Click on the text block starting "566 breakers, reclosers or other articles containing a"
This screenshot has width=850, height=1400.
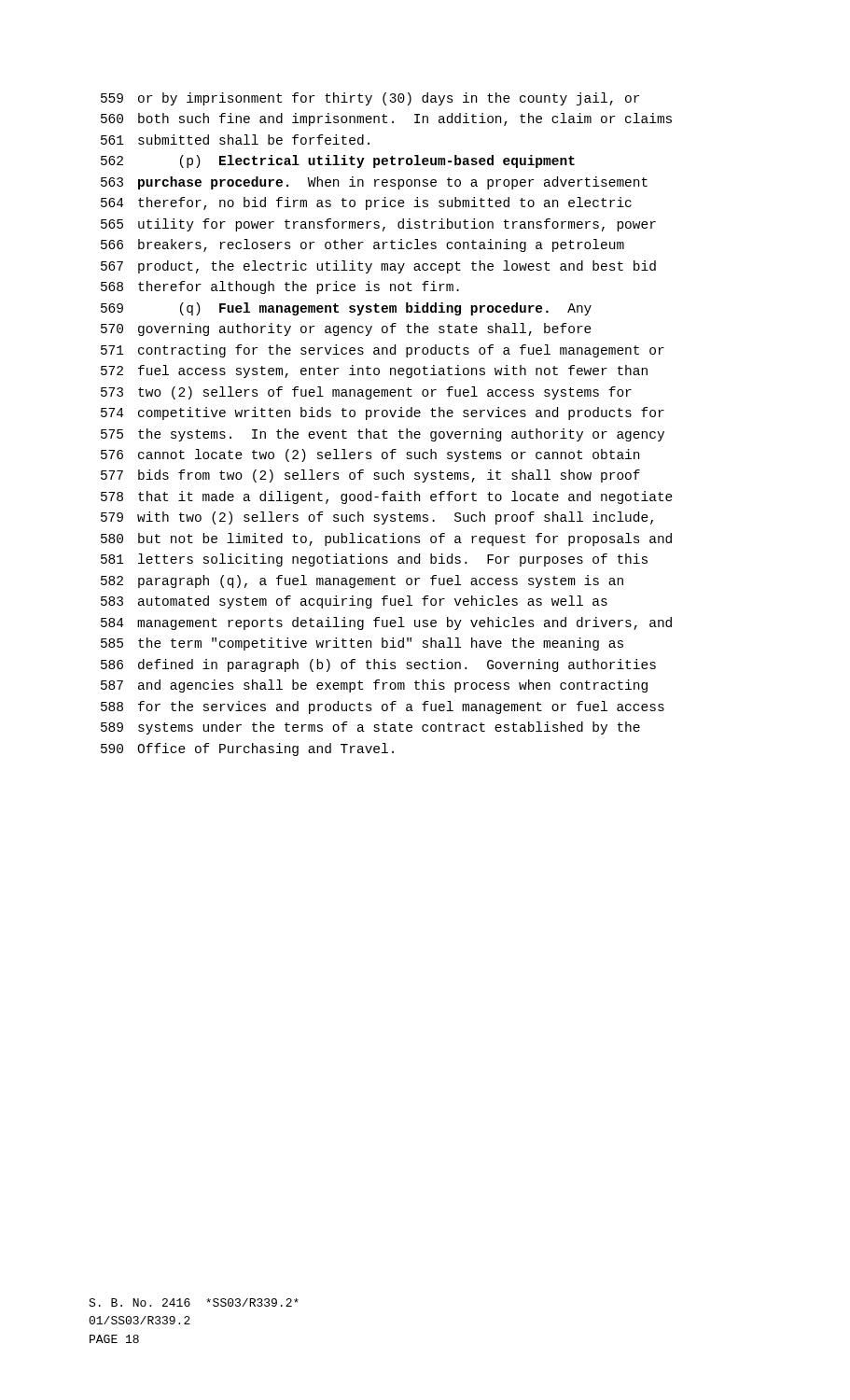click(434, 246)
